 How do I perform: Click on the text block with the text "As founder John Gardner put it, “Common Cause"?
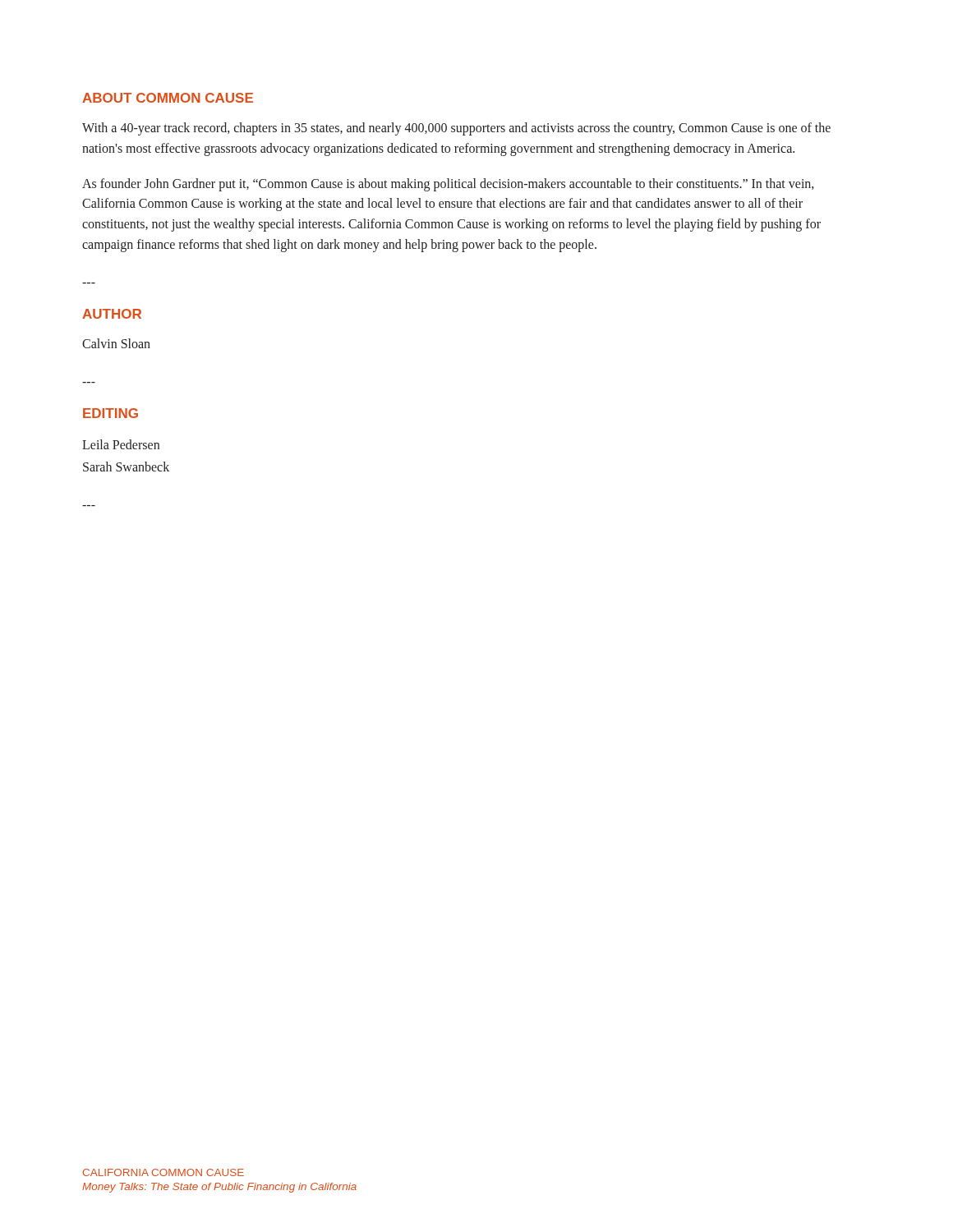click(476, 215)
